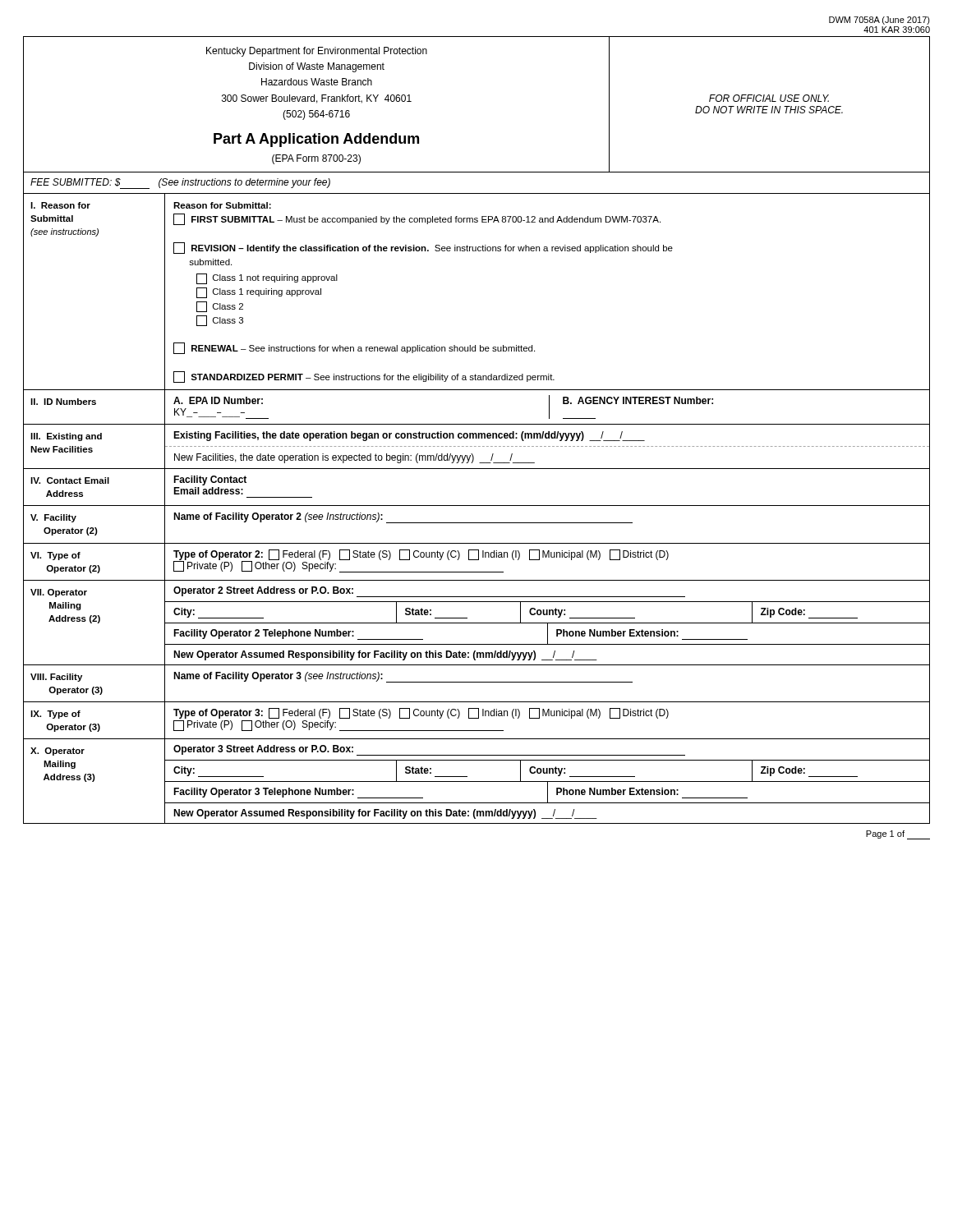Navigate to the passage starting "Kentucky Department for Environmental Protection"
Viewport: 953px width, 1232px height.
coord(316,106)
